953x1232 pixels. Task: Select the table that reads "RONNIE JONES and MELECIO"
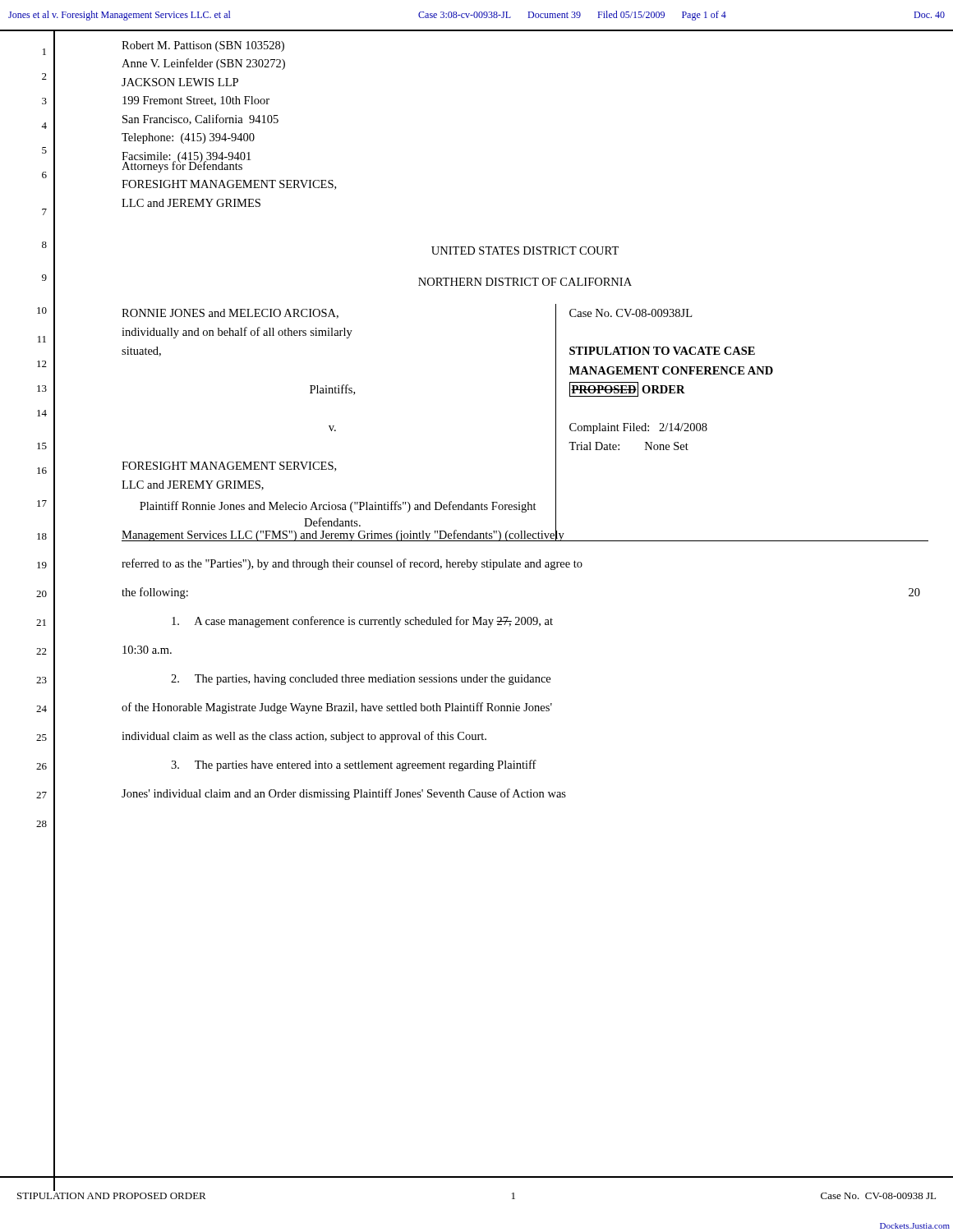pyautogui.click(x=525, y=423)
